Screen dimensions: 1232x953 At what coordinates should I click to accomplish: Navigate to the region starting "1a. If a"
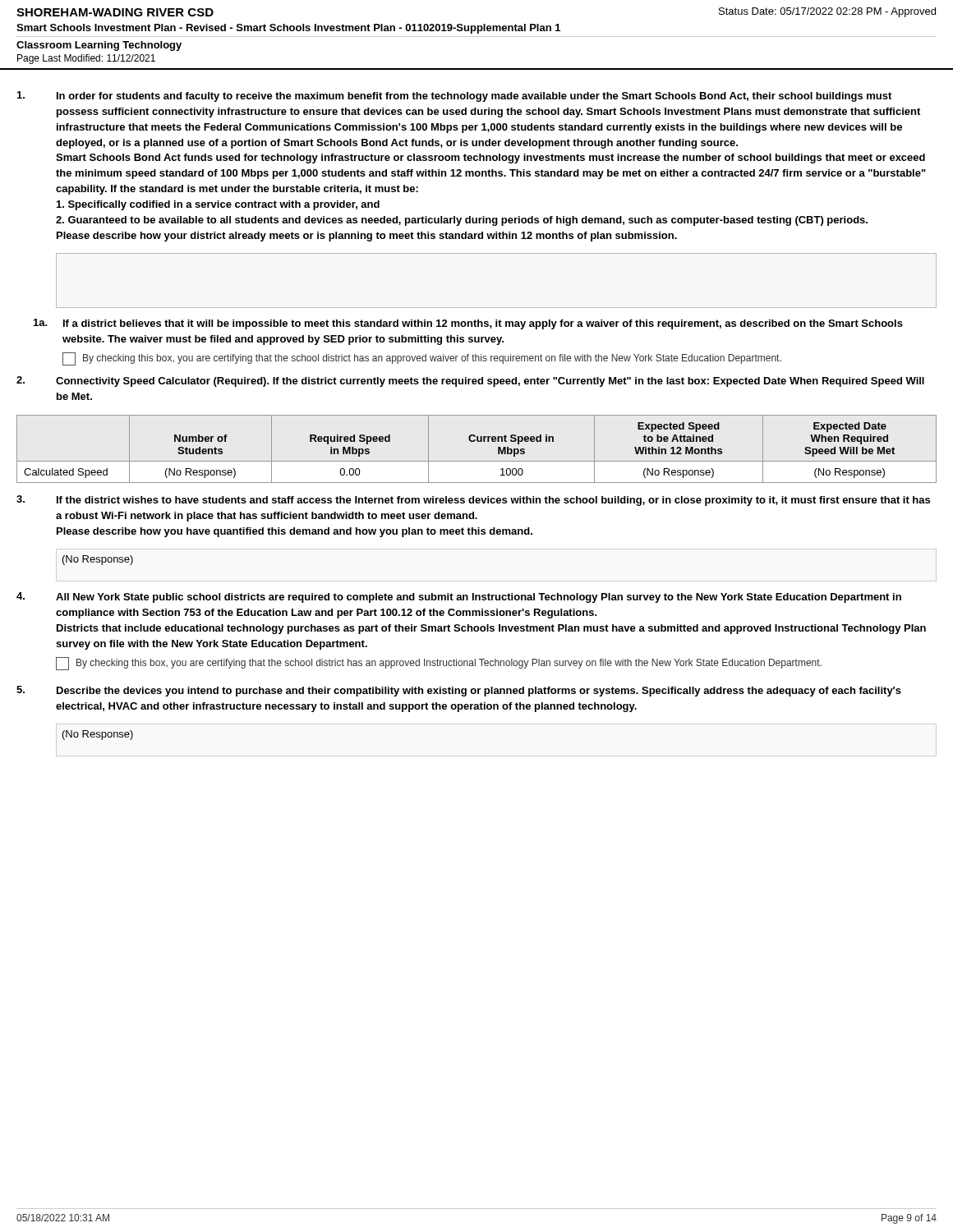click(485, 343)
